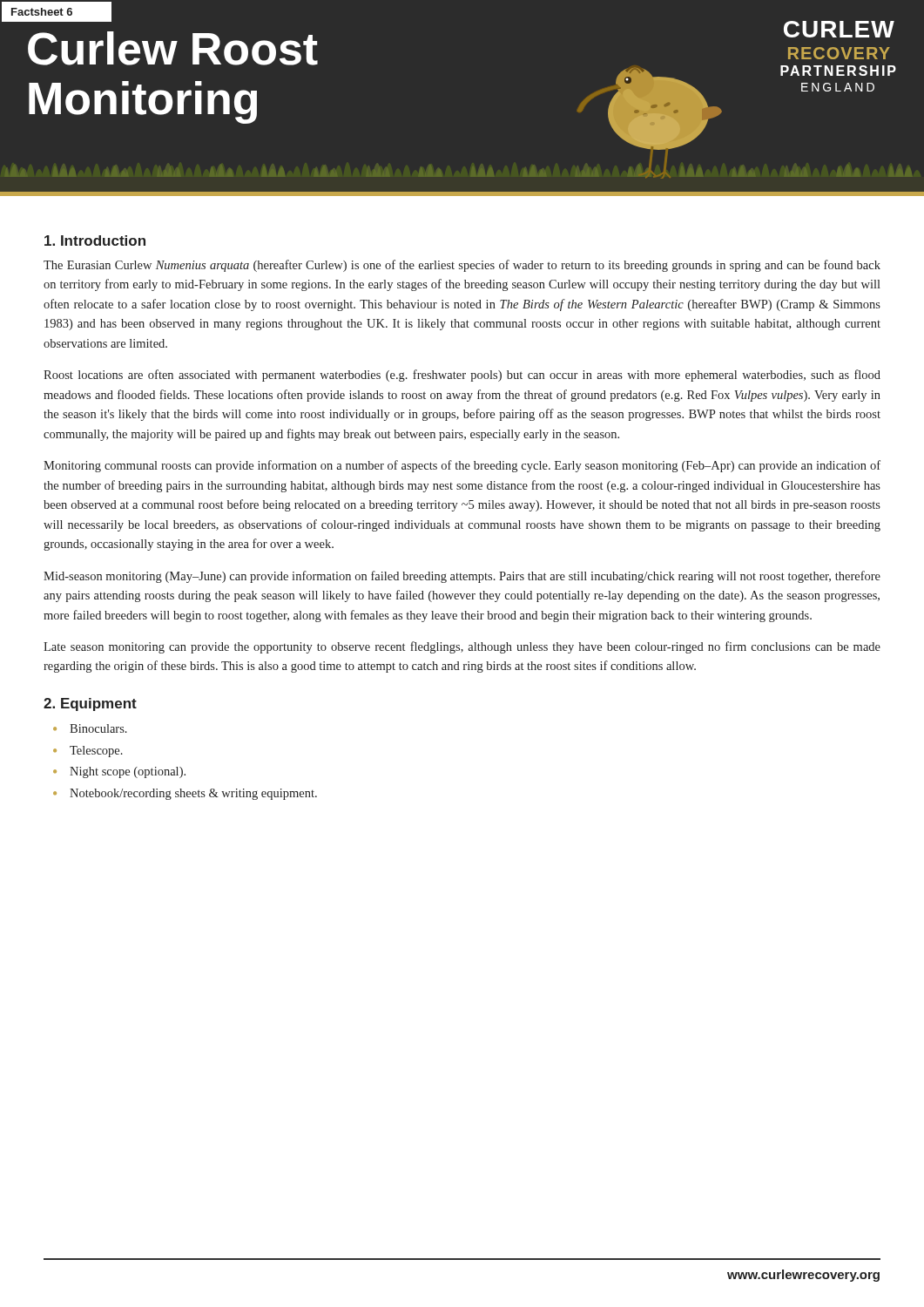Select the text starting "Monitoring communal roosts can provide information on a"
The width and height of the screenshot is (924, 1307).
[x=462, y=505]
